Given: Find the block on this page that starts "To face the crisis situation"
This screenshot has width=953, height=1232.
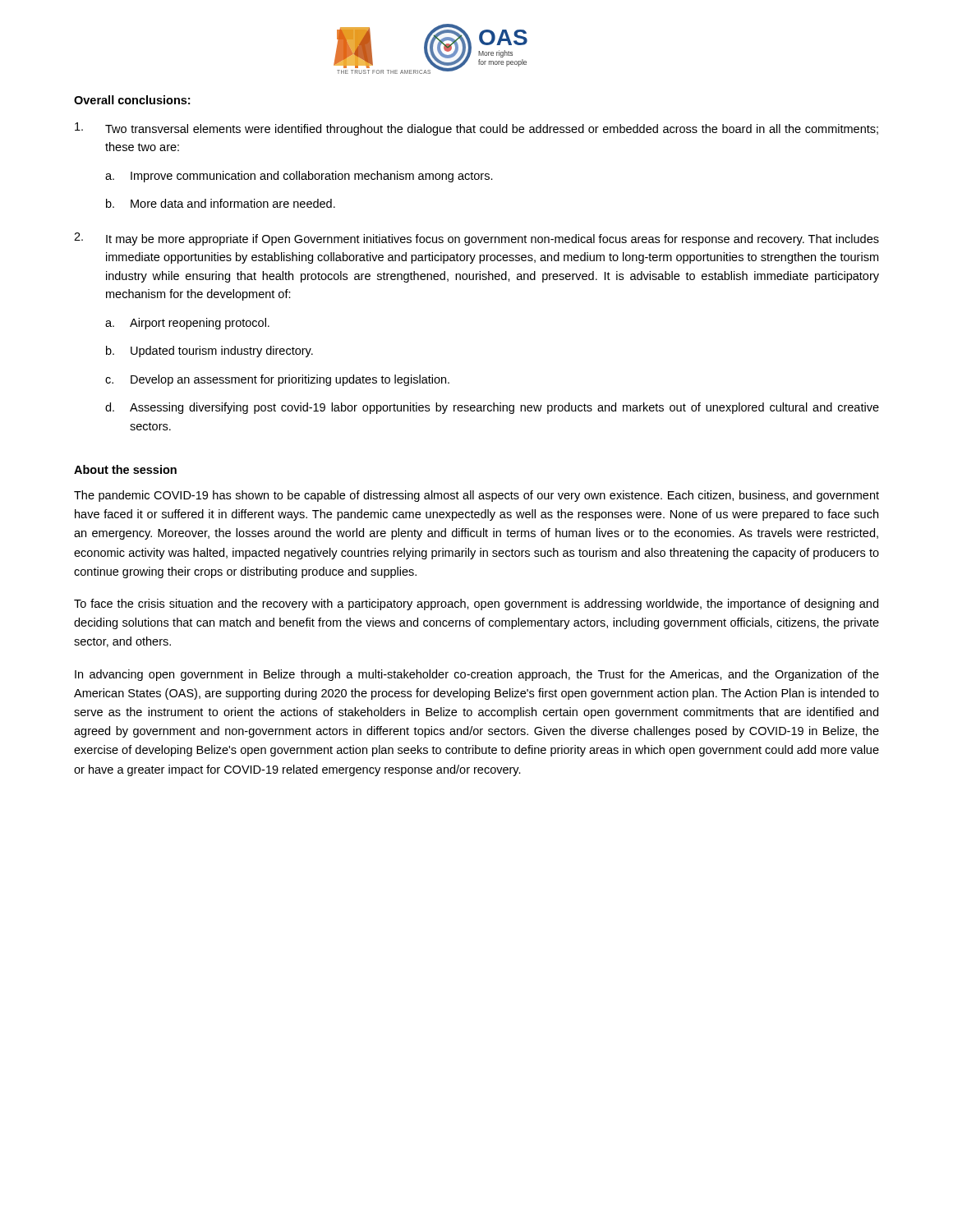Looking at the screenshot, I should (x=476, y=623).
